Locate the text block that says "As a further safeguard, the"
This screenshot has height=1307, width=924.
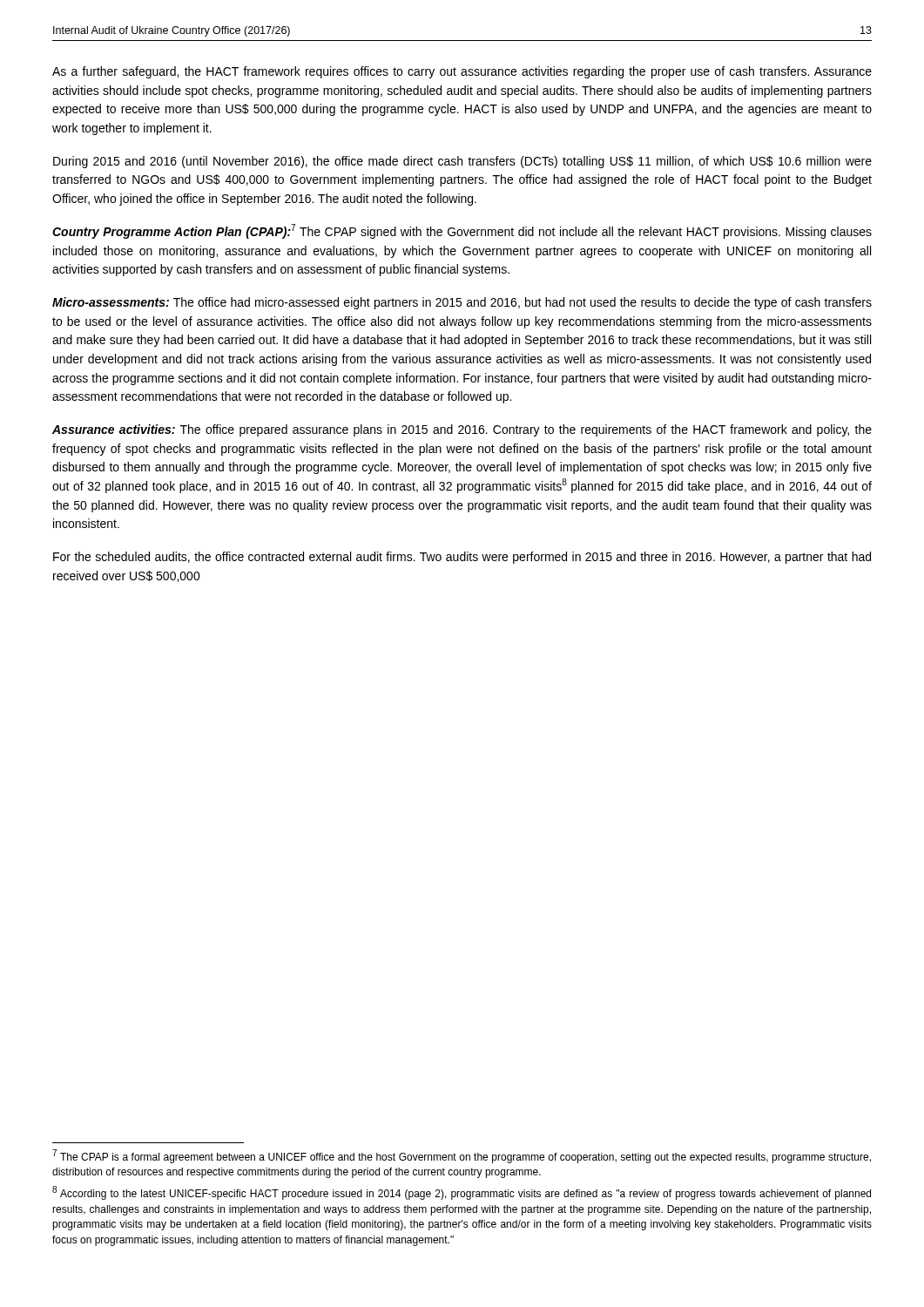[462, 100]
